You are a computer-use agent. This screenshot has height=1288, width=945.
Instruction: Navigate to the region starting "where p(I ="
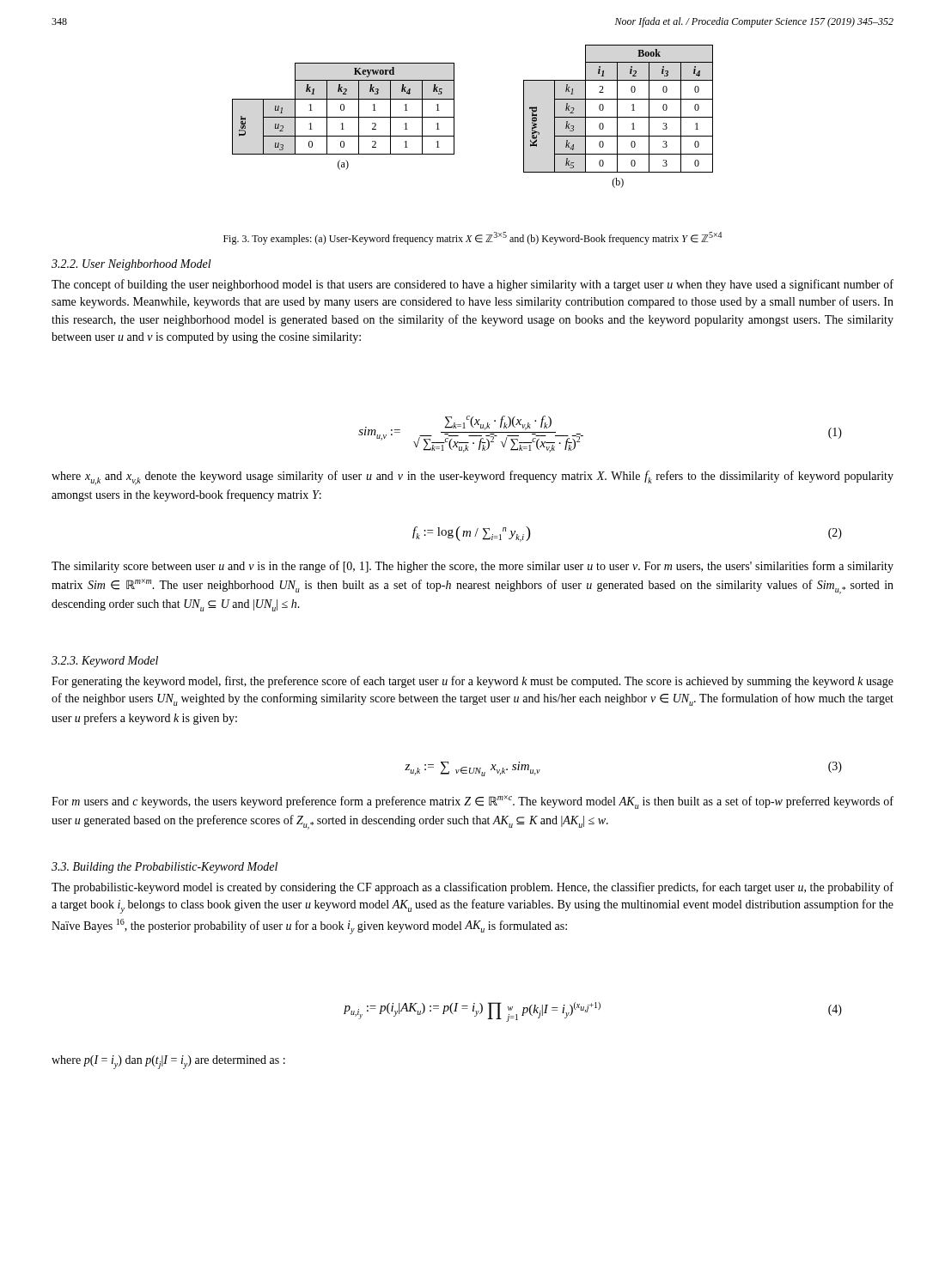click(169, 1061)
